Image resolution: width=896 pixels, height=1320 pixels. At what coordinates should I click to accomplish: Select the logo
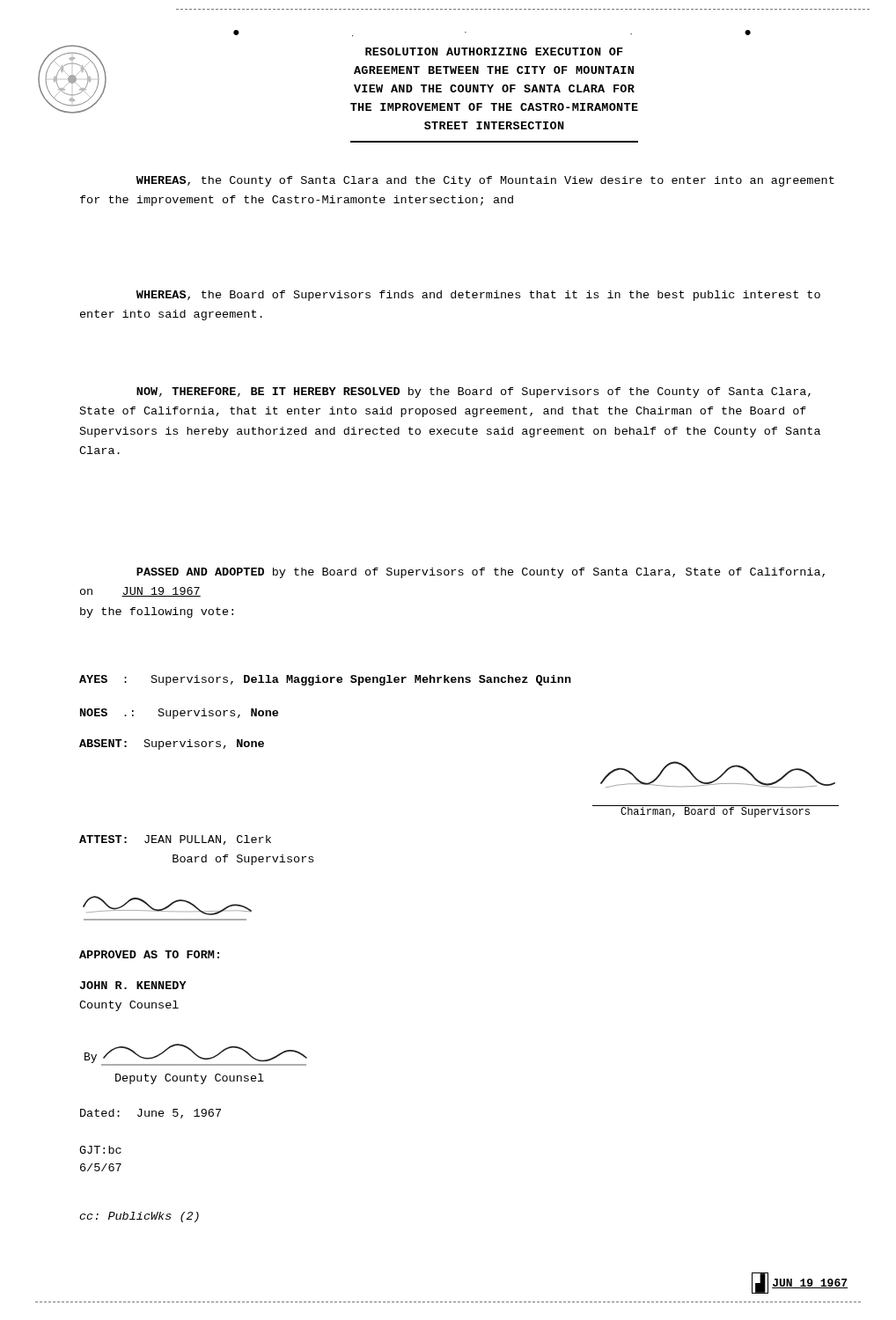pos(77,82)
